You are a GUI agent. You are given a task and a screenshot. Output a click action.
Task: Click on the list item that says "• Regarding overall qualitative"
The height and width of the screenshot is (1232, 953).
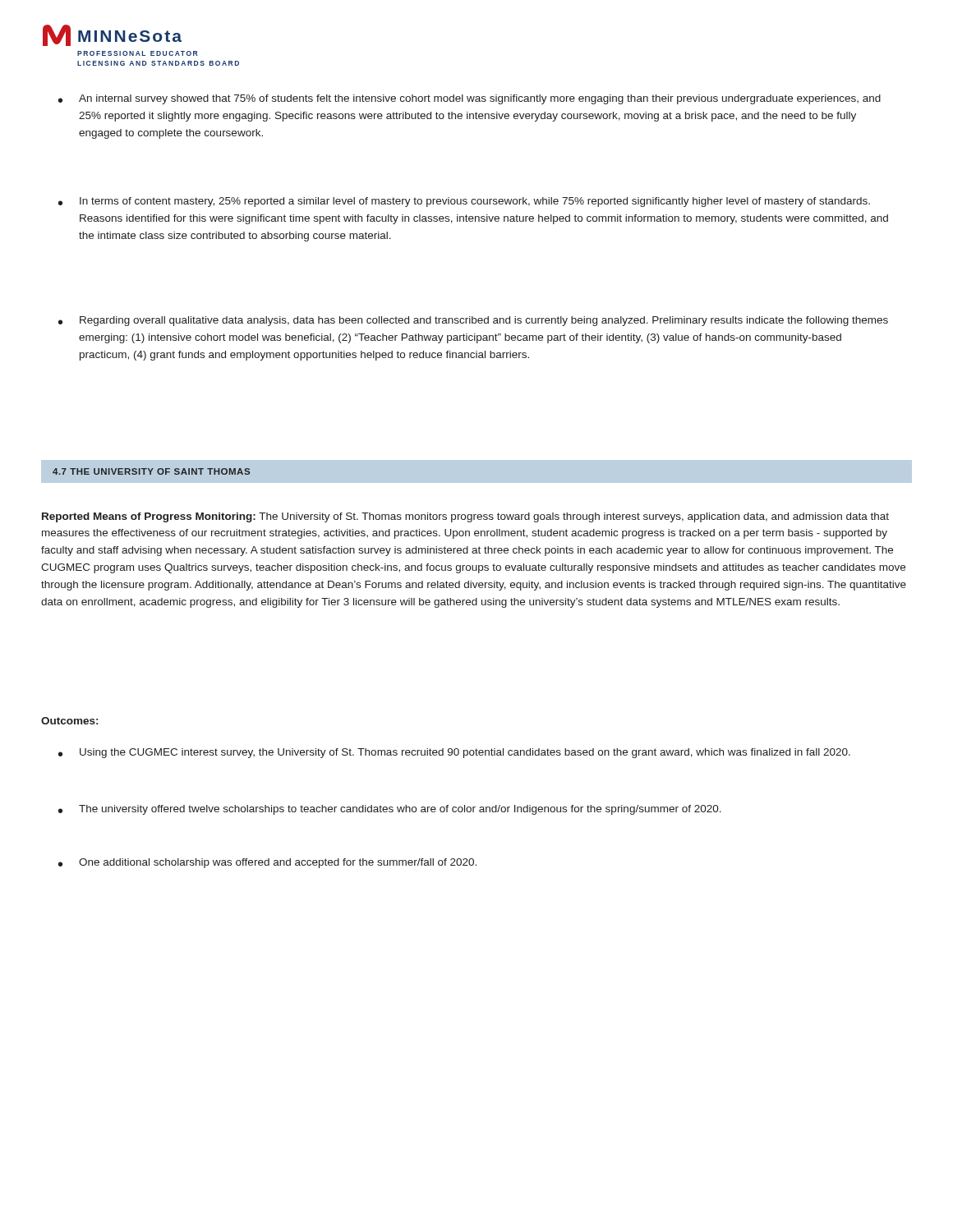[476, 338]
